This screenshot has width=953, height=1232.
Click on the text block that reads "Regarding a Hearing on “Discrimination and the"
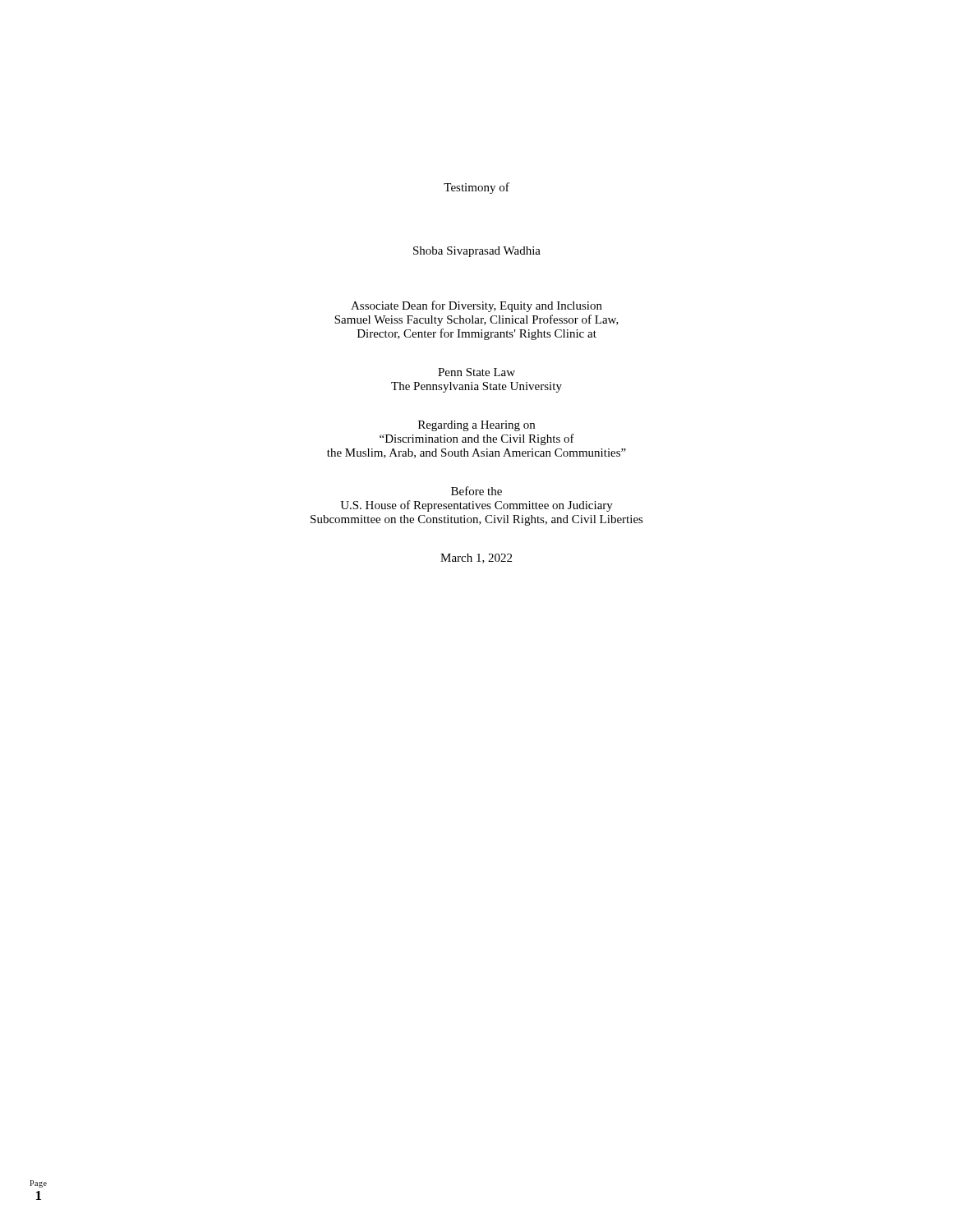click(476, 439)
